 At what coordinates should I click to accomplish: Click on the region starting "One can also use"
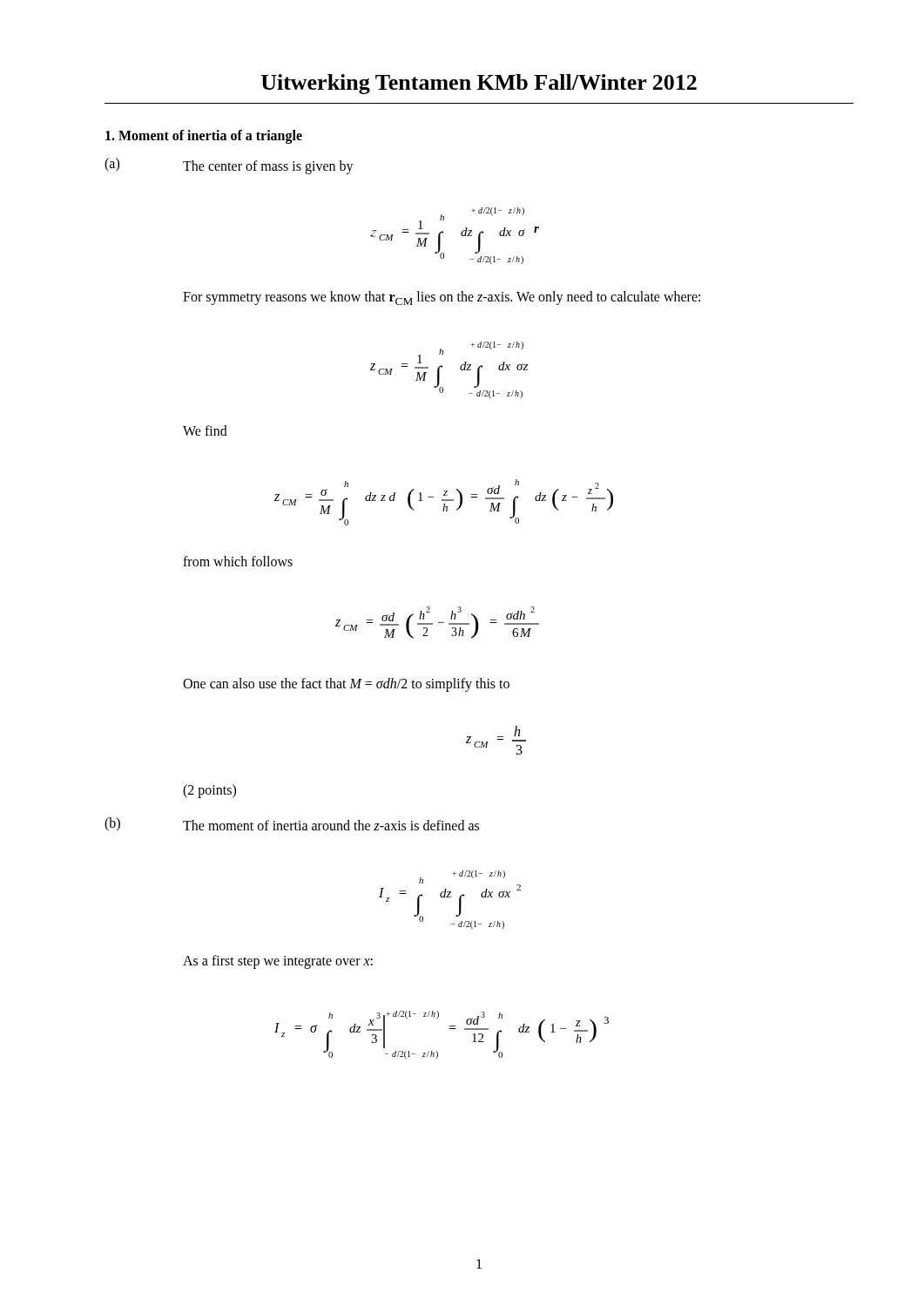coord(346,683)
